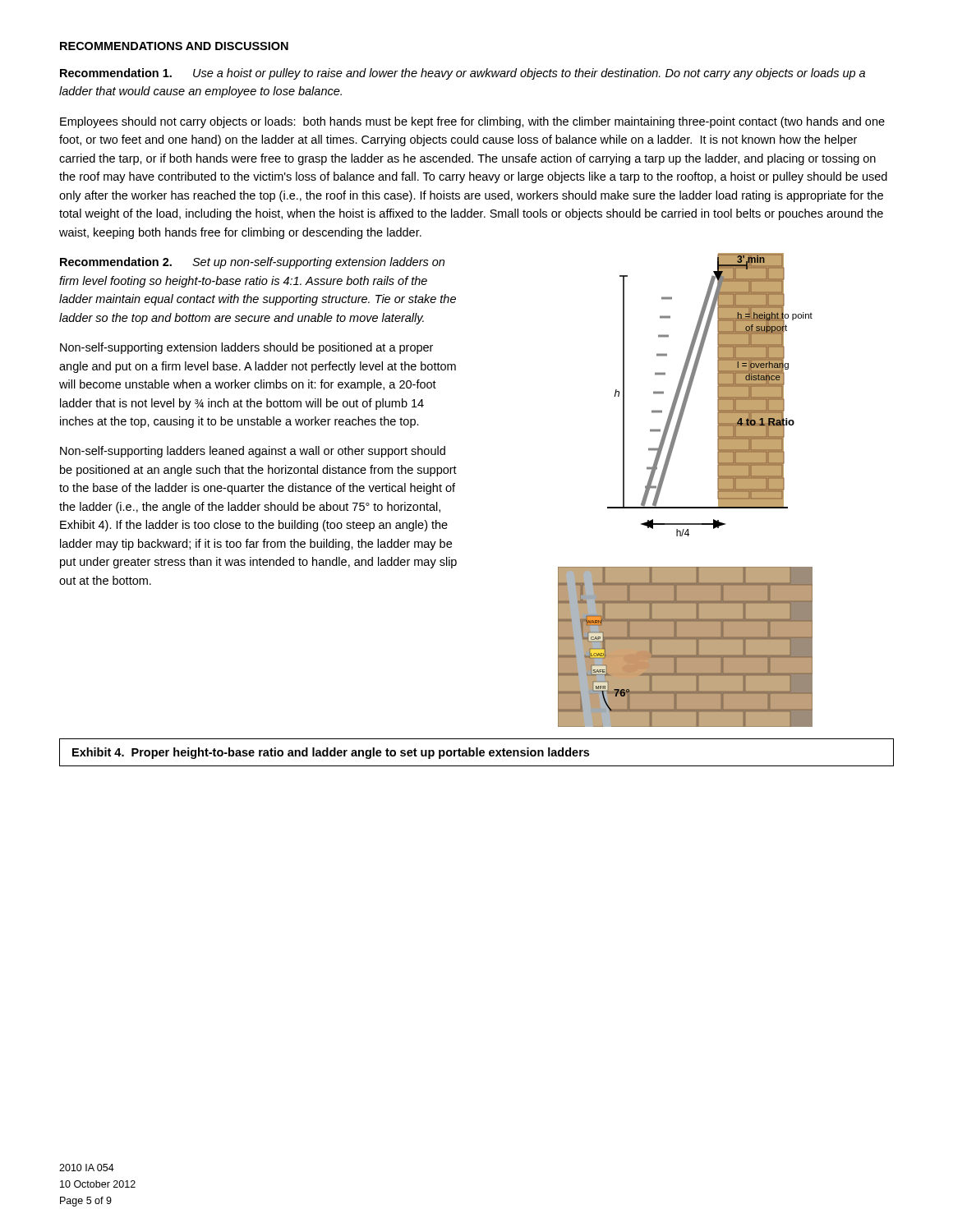Select the illustration
The height and width of the screenshot is (1232, 953).
click(685, 405)
